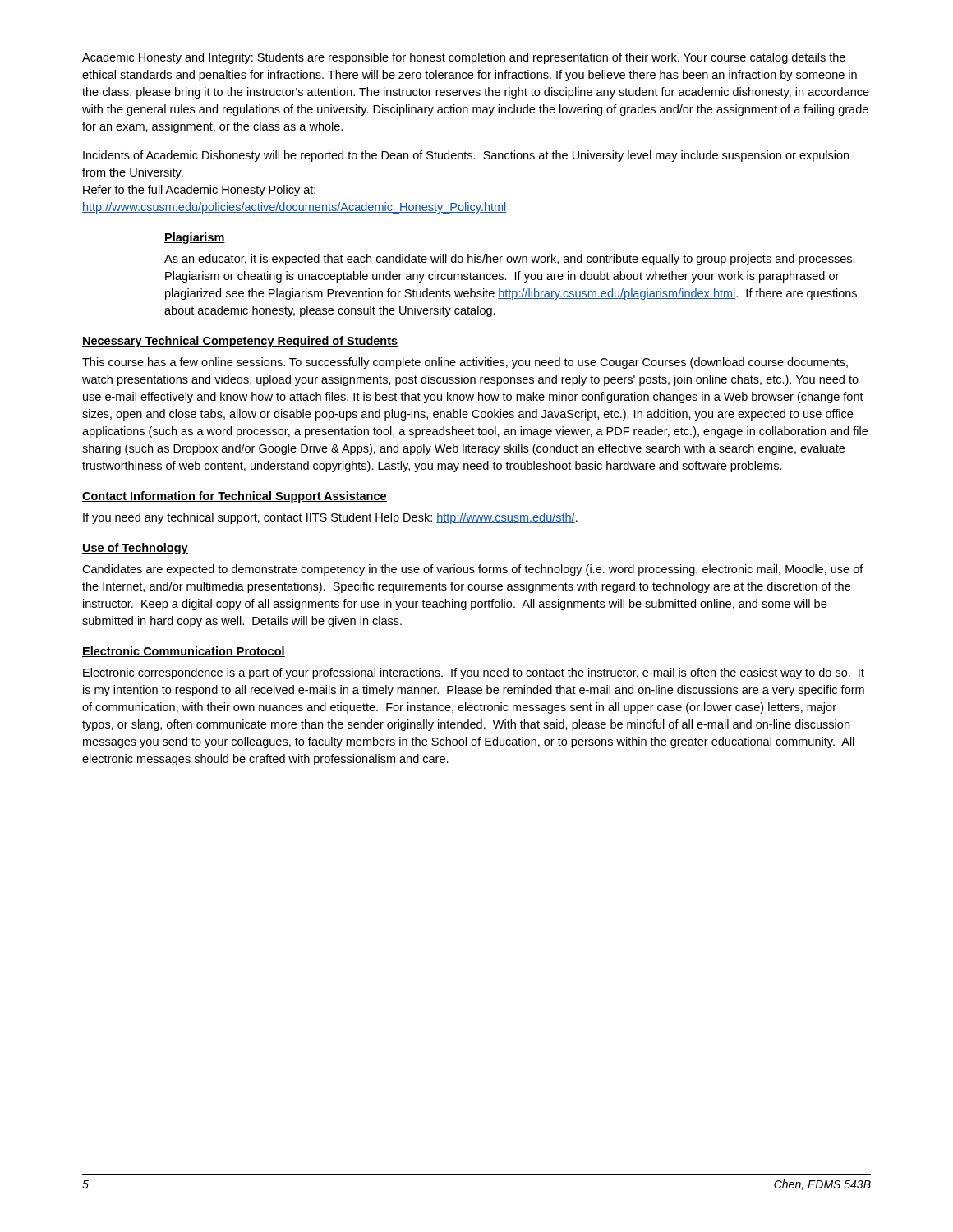Locate the text block that reads "This course has a few online sessions. To"
This screenshot has width=953, height=1232.
(475, 414)
